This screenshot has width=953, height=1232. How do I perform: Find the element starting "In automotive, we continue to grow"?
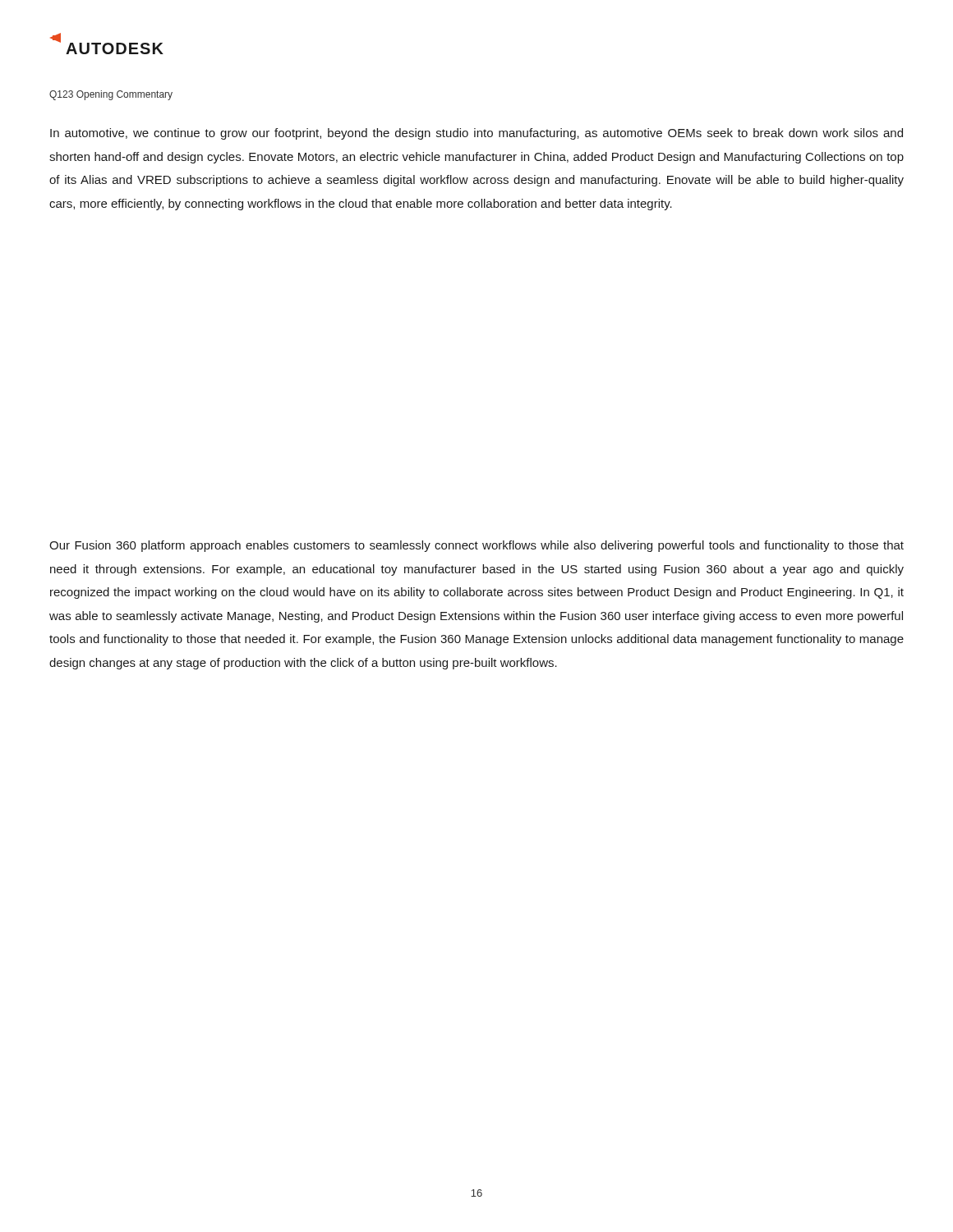click(476, 168)
